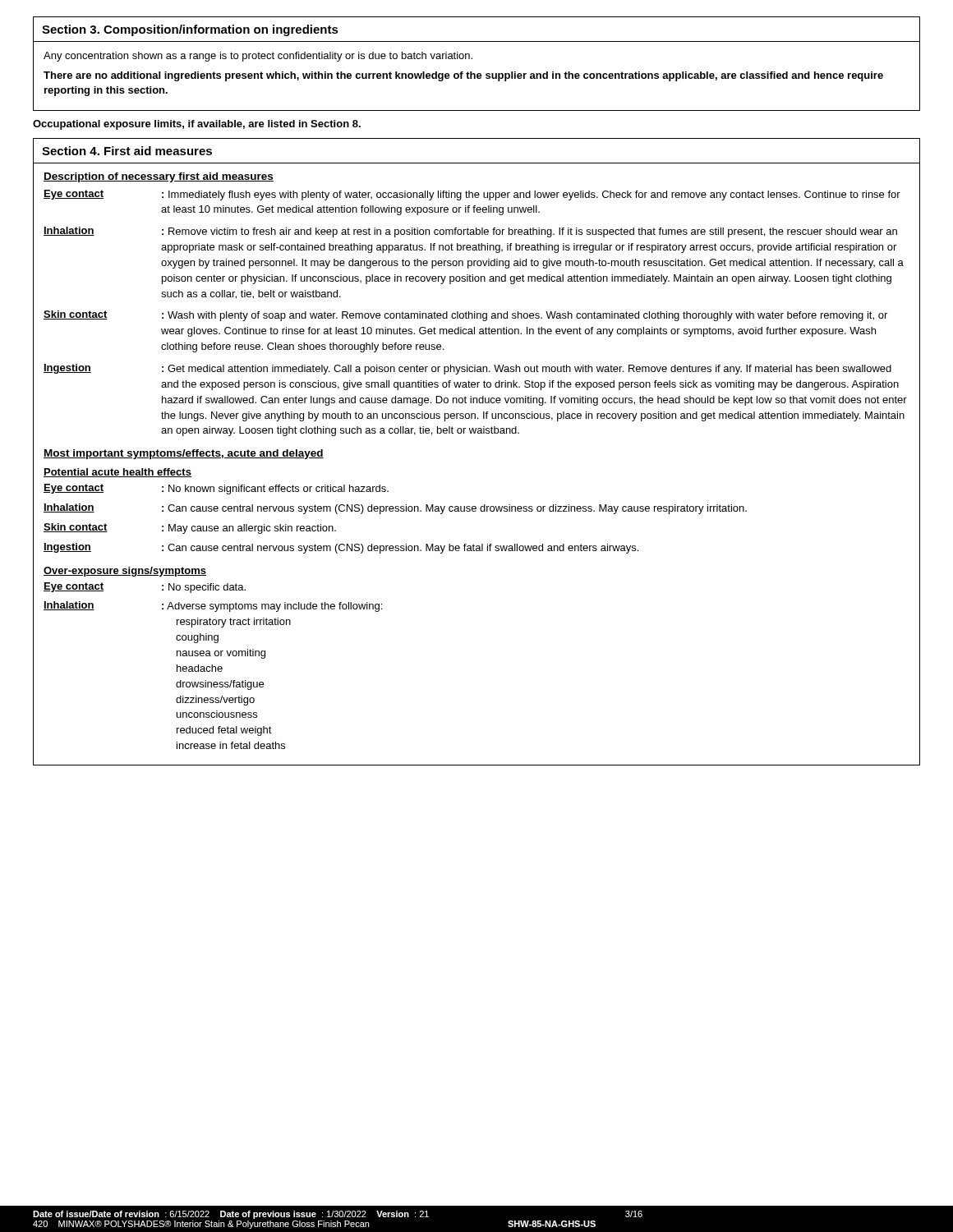Where does it say "Over-exposure signs/symptoms"?
Viewport: 953px width, 1232px height.
point(125,572)
